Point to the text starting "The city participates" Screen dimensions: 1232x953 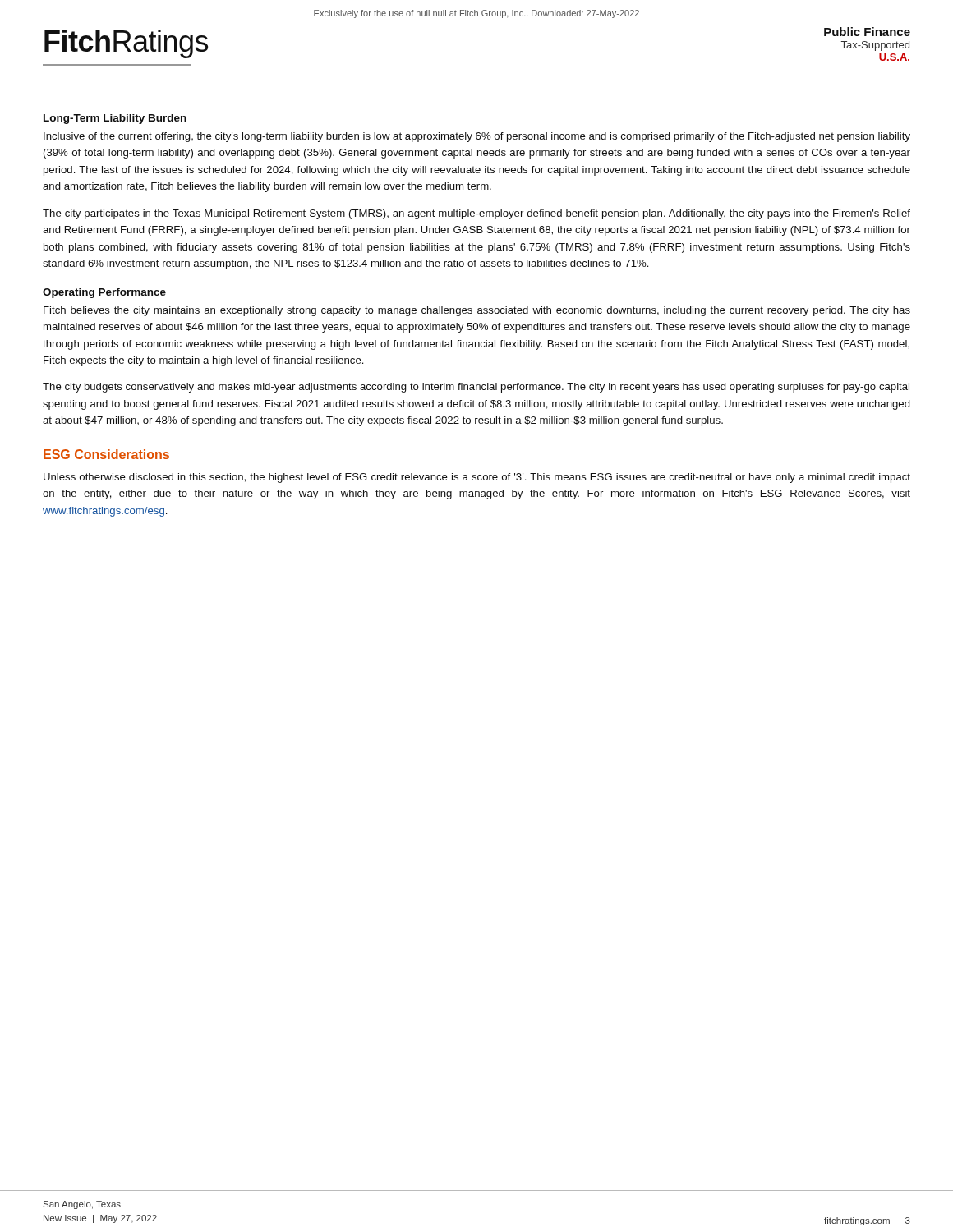point(476,238)
